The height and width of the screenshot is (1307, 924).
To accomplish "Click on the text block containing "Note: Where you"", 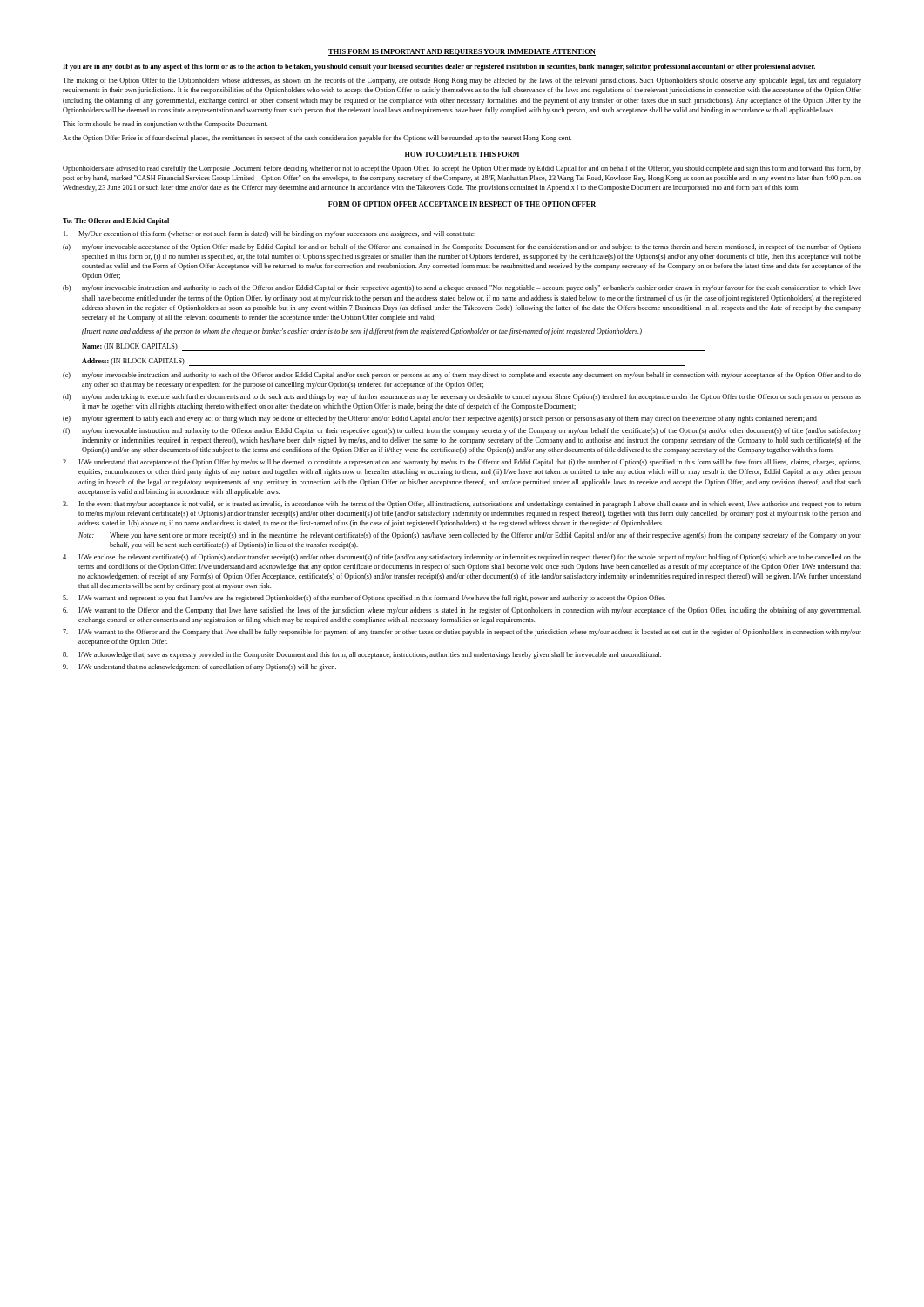I will (470, 540).
